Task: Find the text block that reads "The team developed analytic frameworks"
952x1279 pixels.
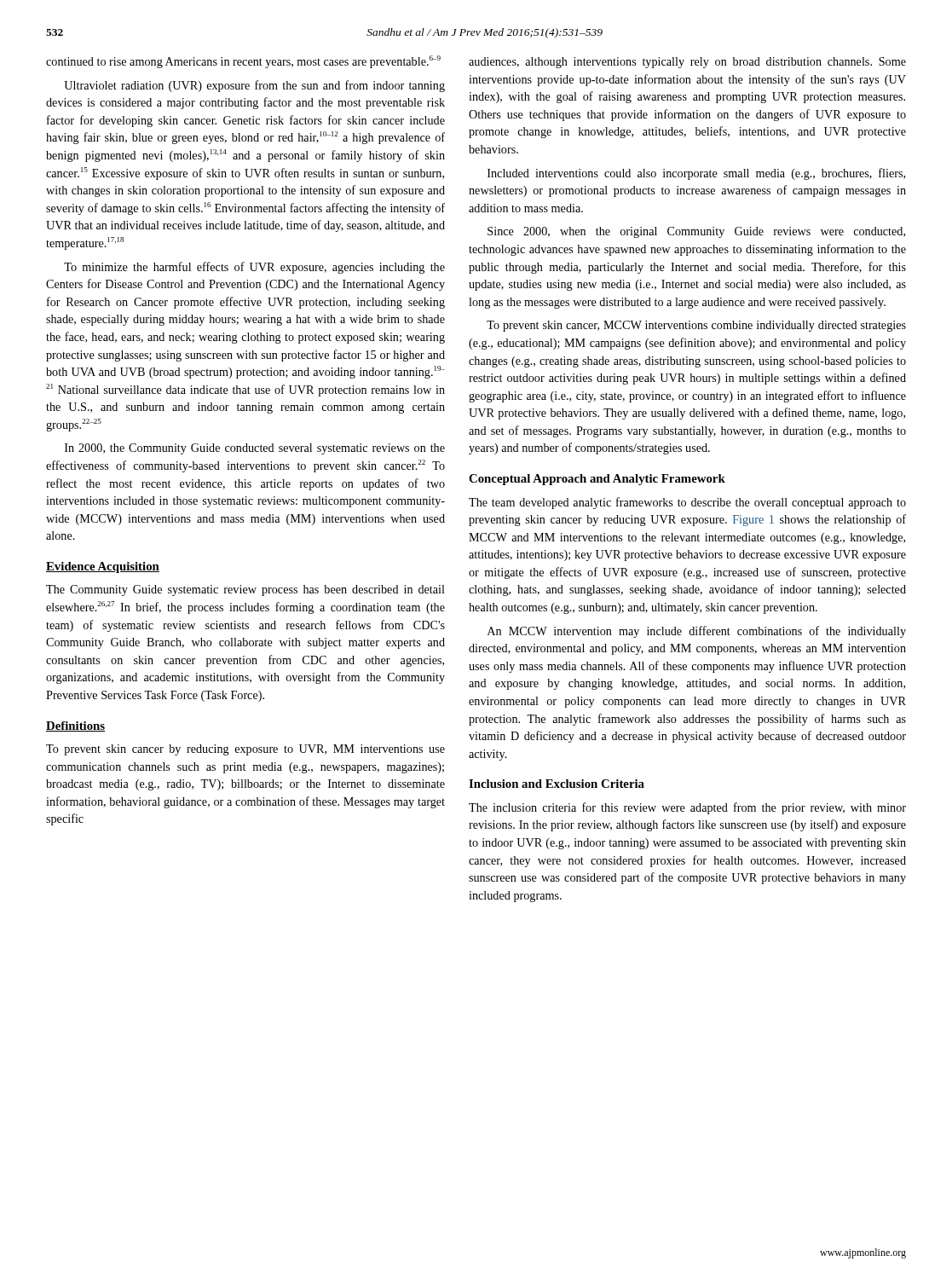Action: coord(687,555)
